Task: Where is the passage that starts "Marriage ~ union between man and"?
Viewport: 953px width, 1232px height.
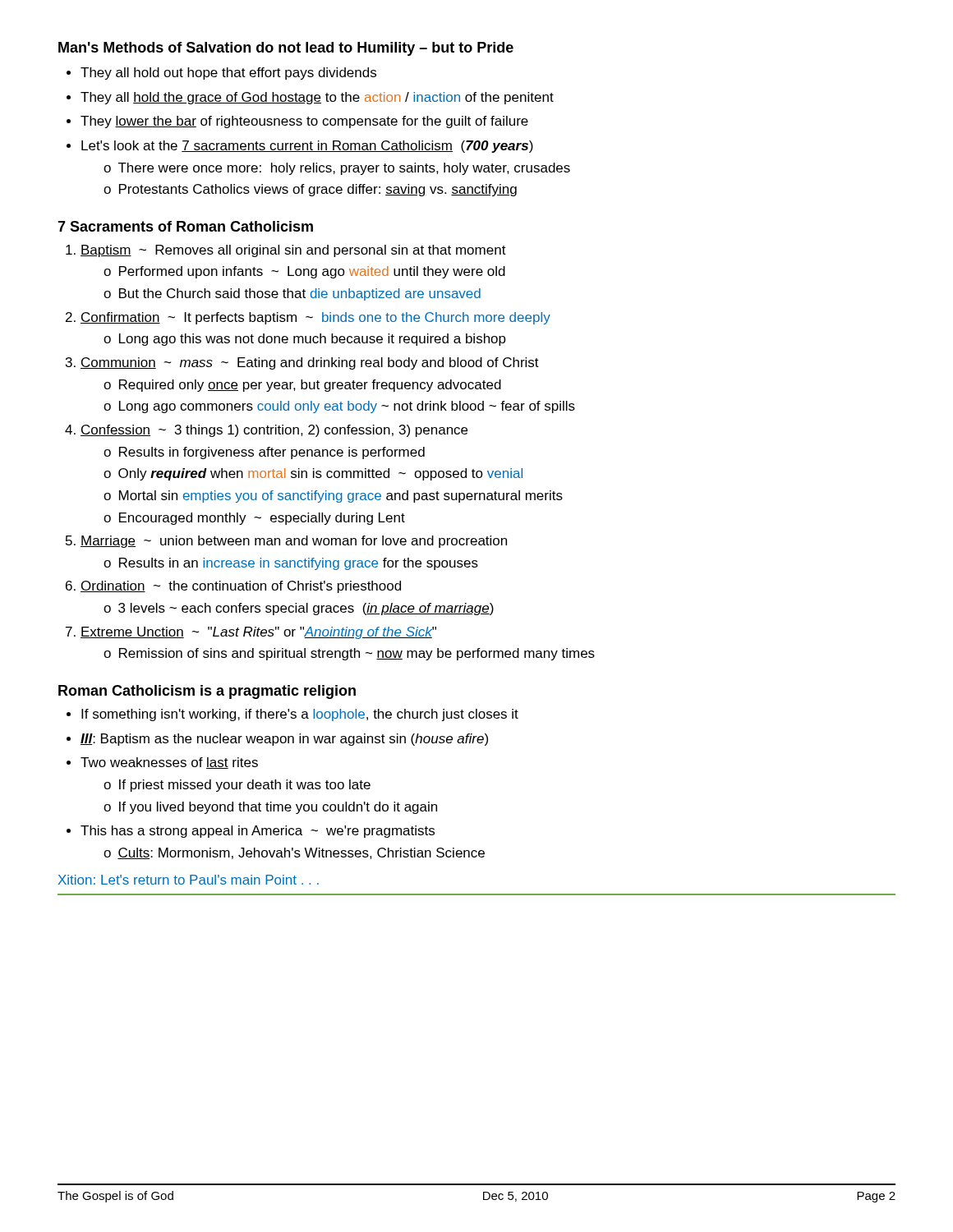Action: tap(488, 553)
